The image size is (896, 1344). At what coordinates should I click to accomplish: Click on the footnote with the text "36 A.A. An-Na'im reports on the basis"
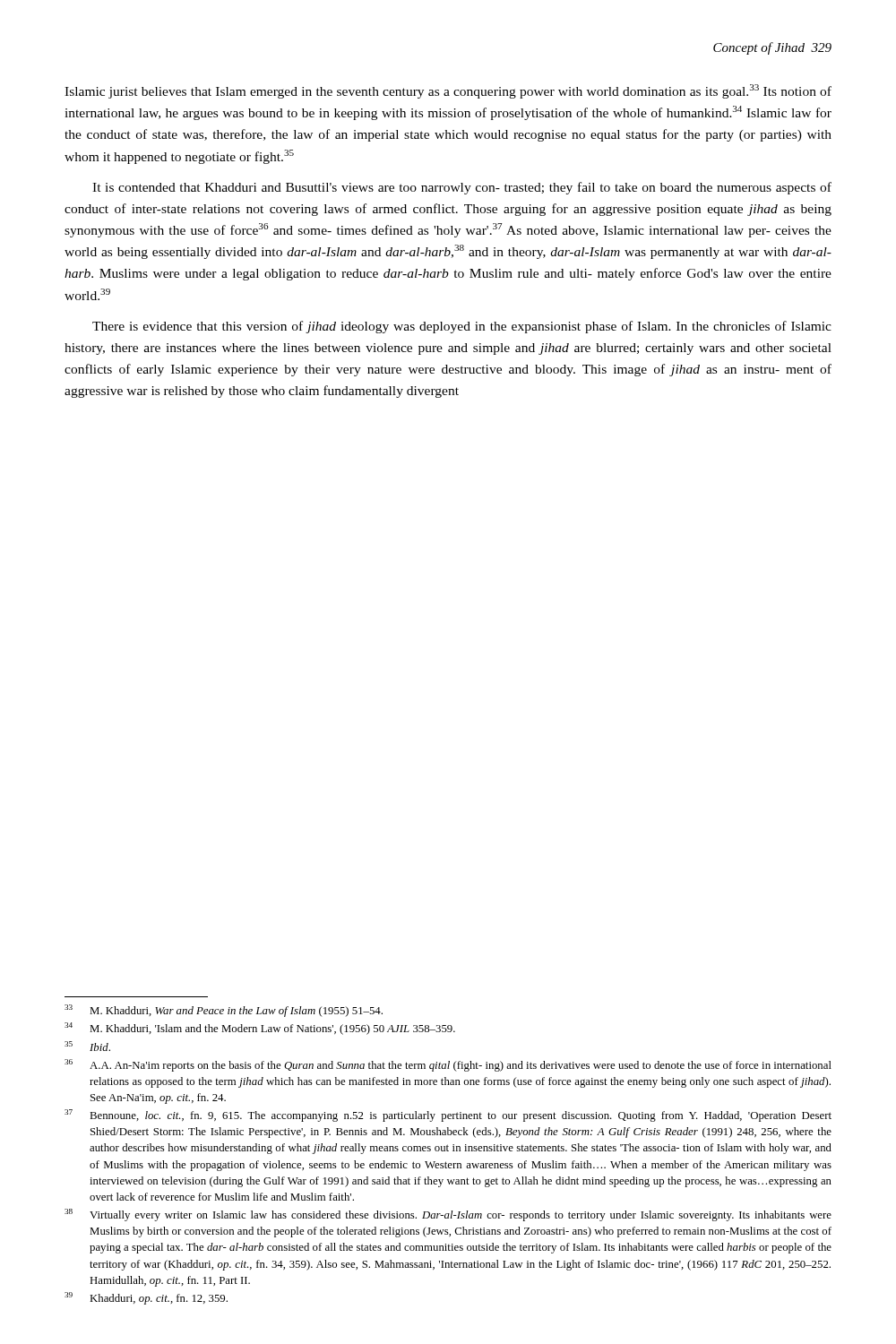[448, 1081]
